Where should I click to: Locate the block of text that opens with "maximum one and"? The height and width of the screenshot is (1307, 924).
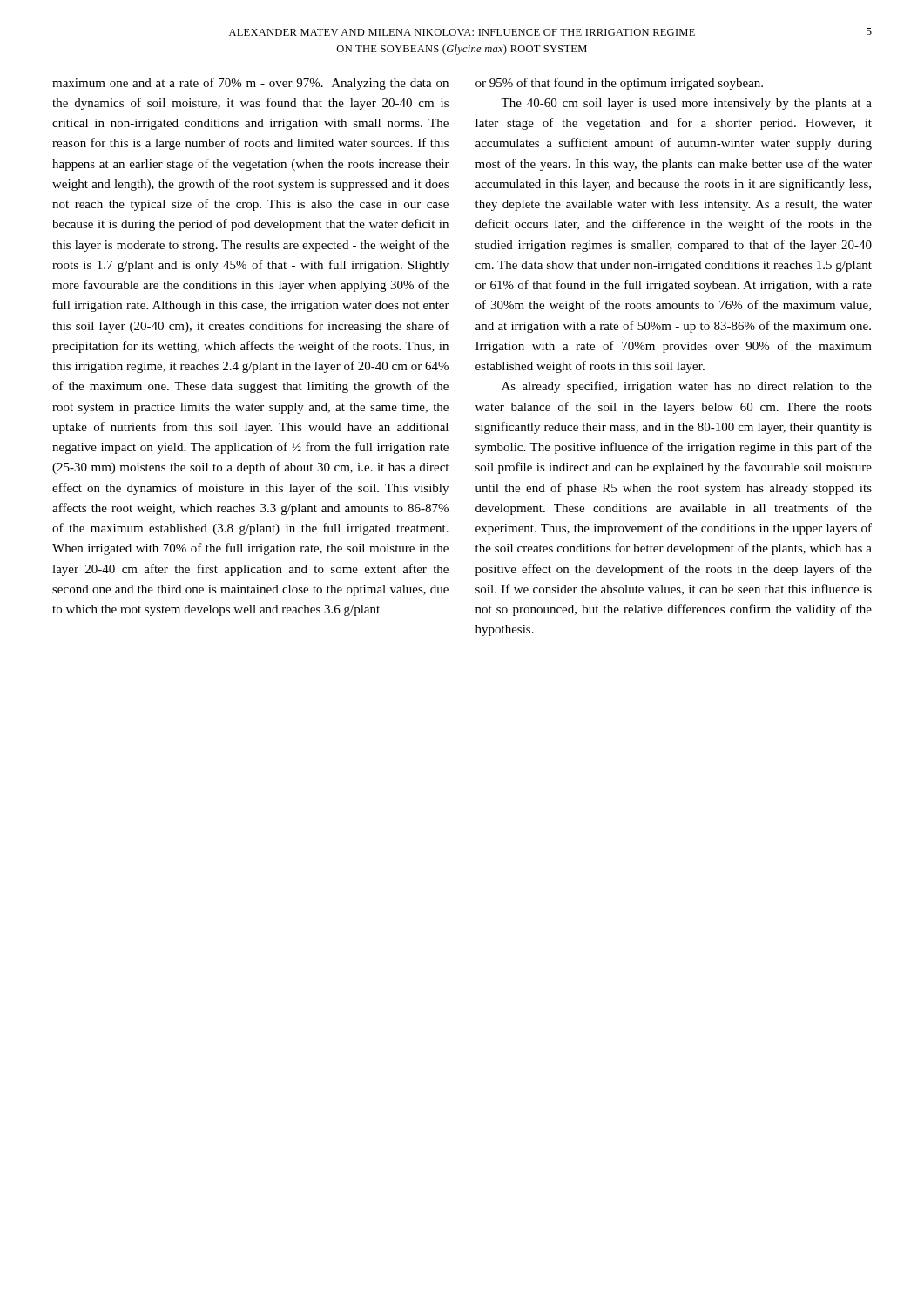tap(251, 346)
